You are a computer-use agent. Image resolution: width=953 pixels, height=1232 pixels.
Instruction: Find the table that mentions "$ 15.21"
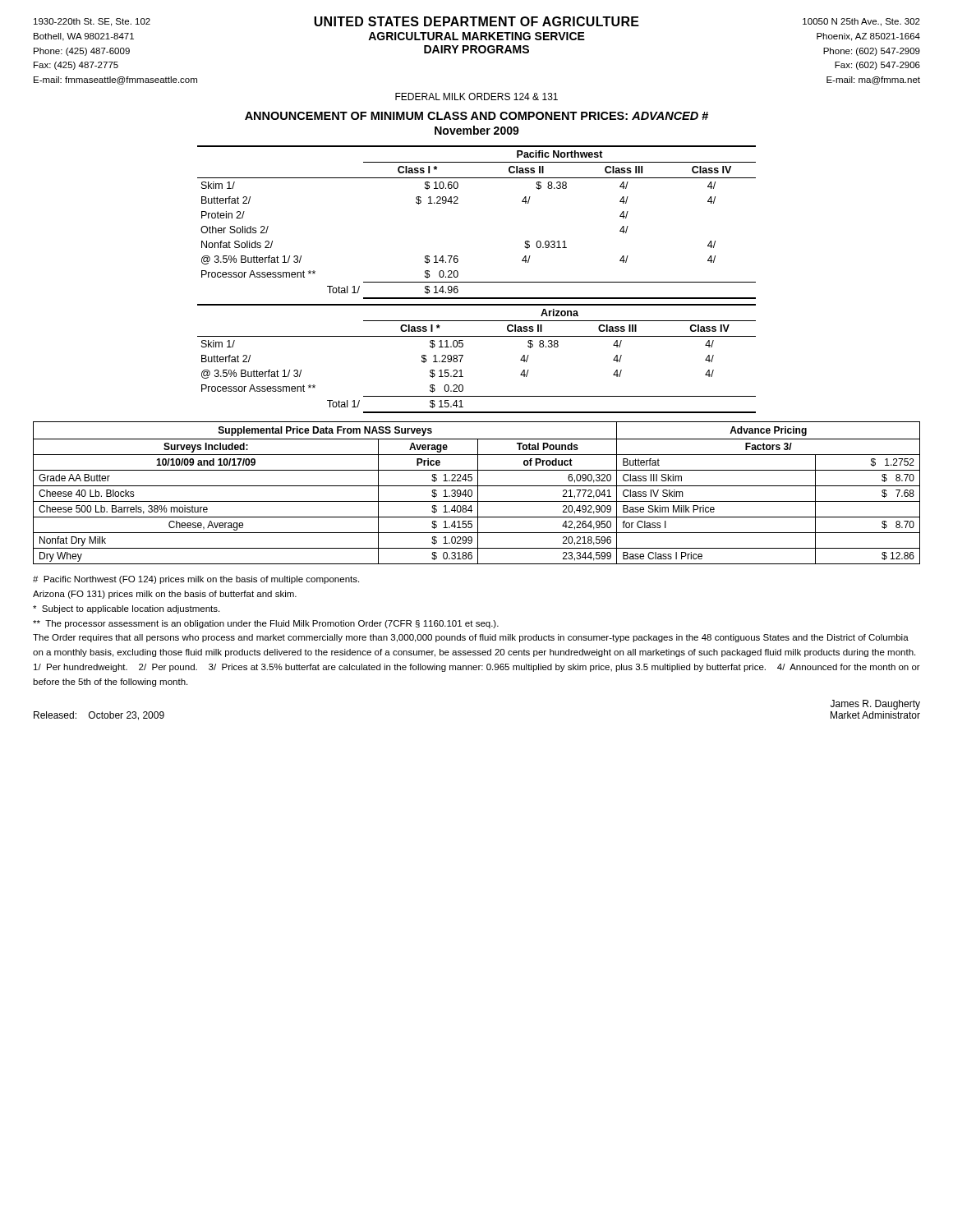tap(476, 359)
